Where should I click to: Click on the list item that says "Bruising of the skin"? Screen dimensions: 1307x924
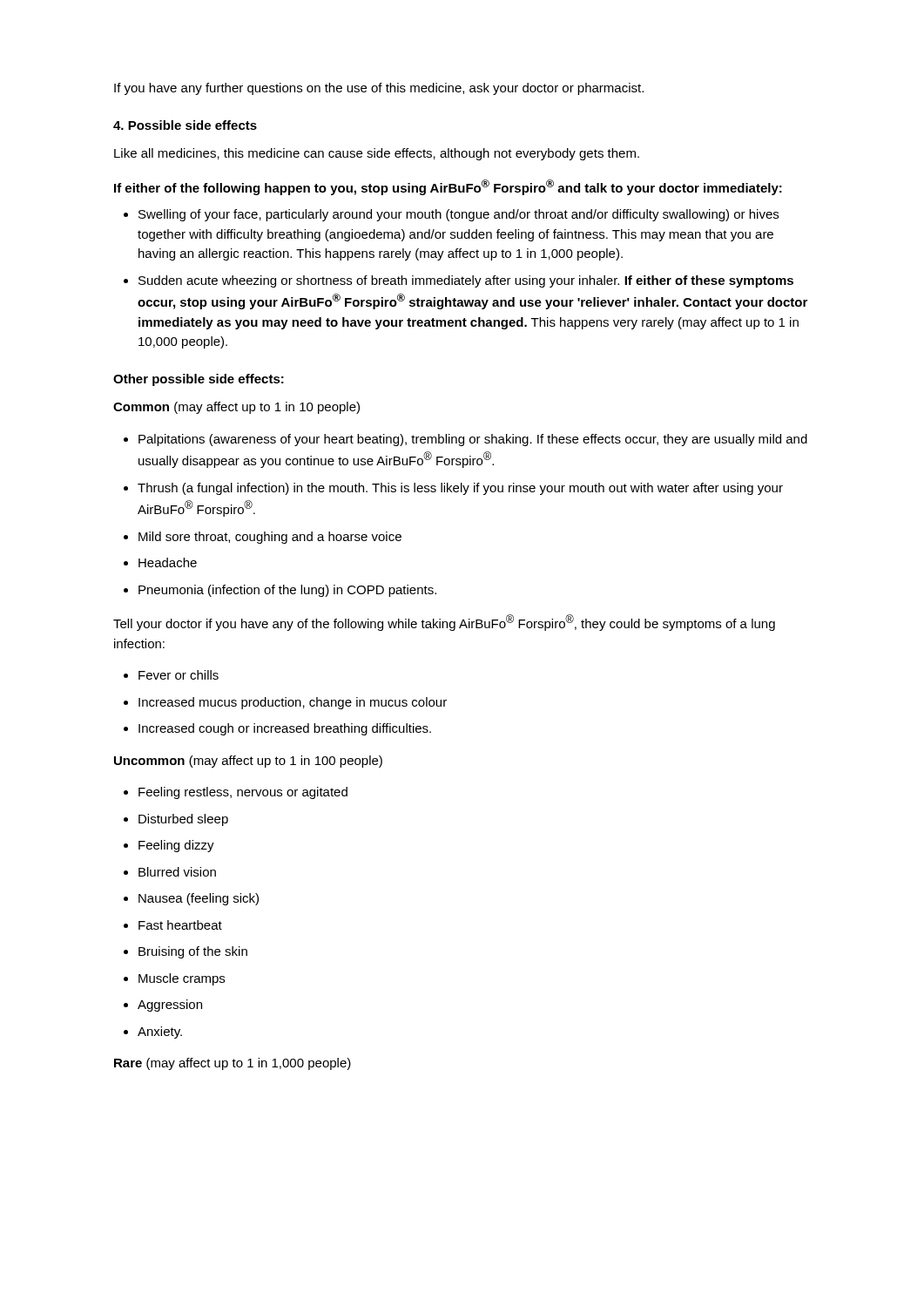pos(193,951)
